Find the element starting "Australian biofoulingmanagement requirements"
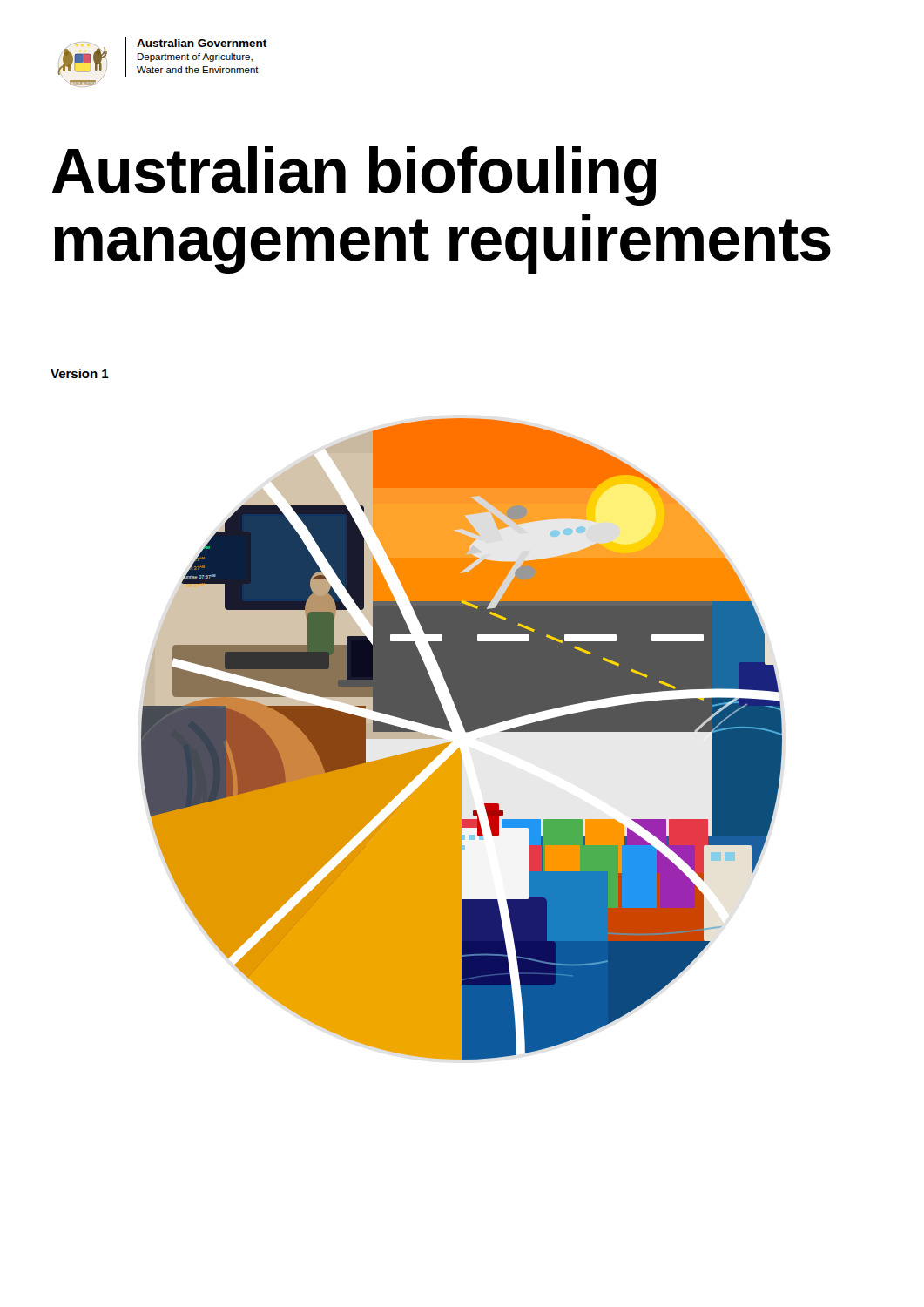This screenshot has height=1307, width=924. coord(442,205)
